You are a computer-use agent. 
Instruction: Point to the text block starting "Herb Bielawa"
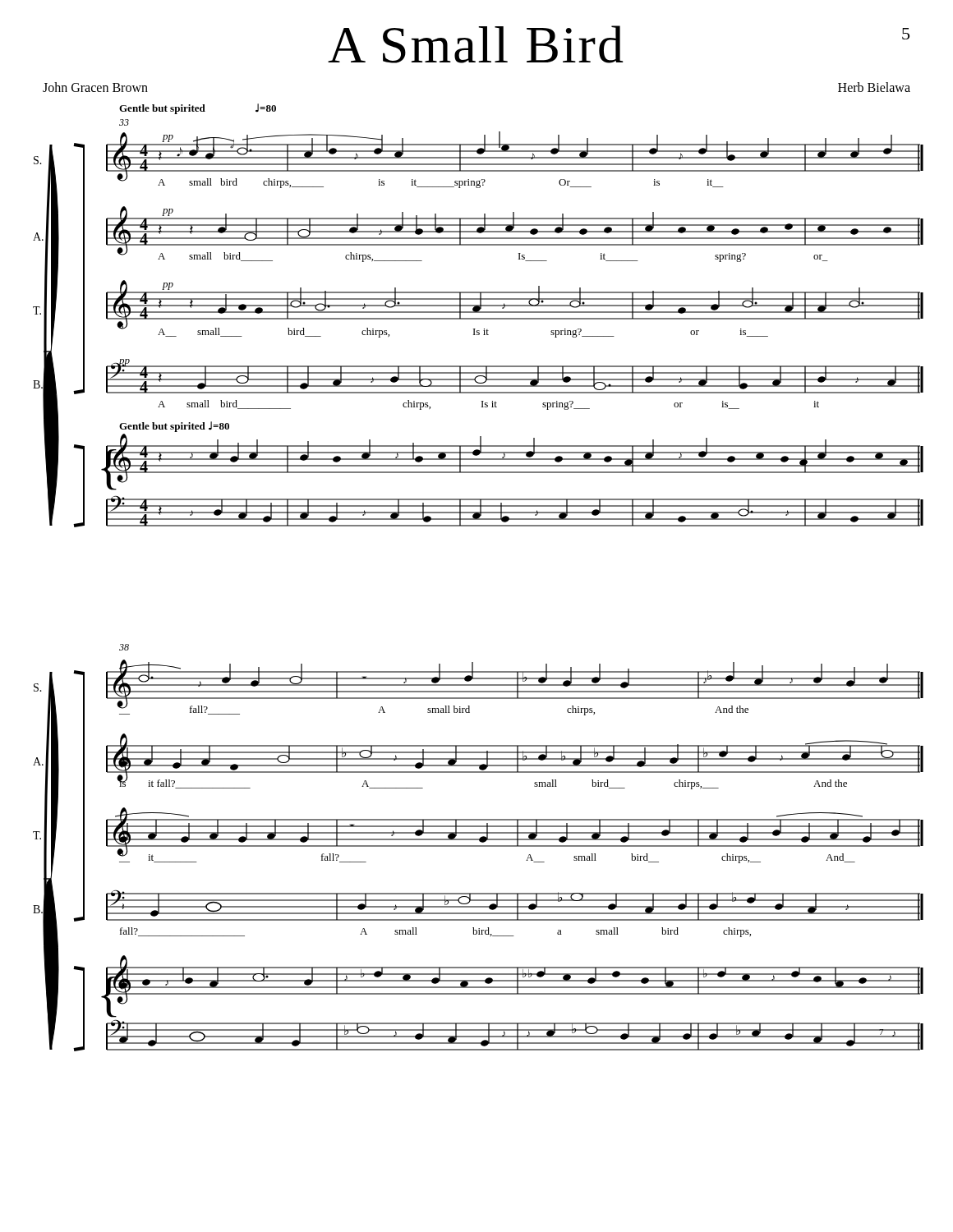pos(874,87)
